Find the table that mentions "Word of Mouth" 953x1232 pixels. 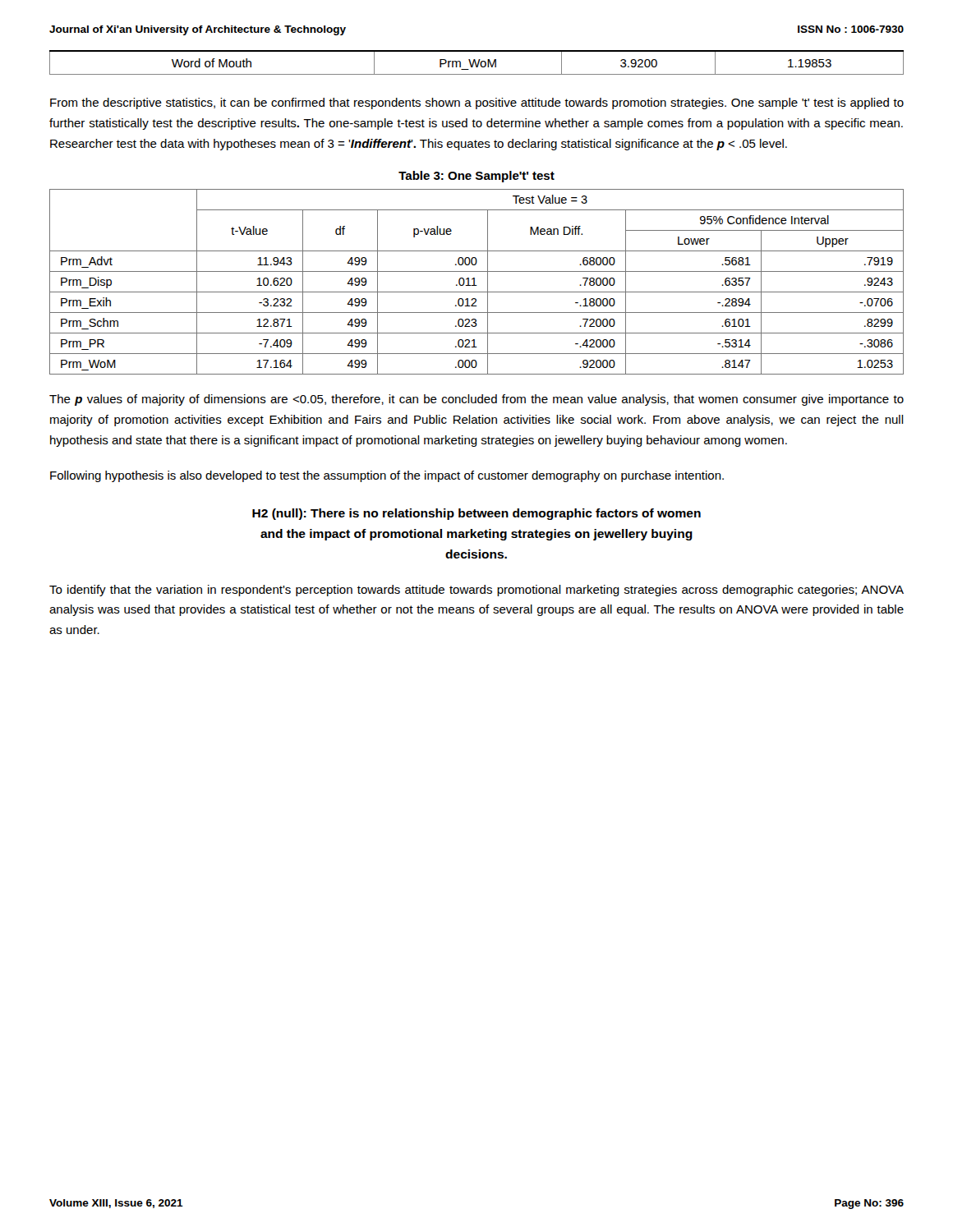476,62
